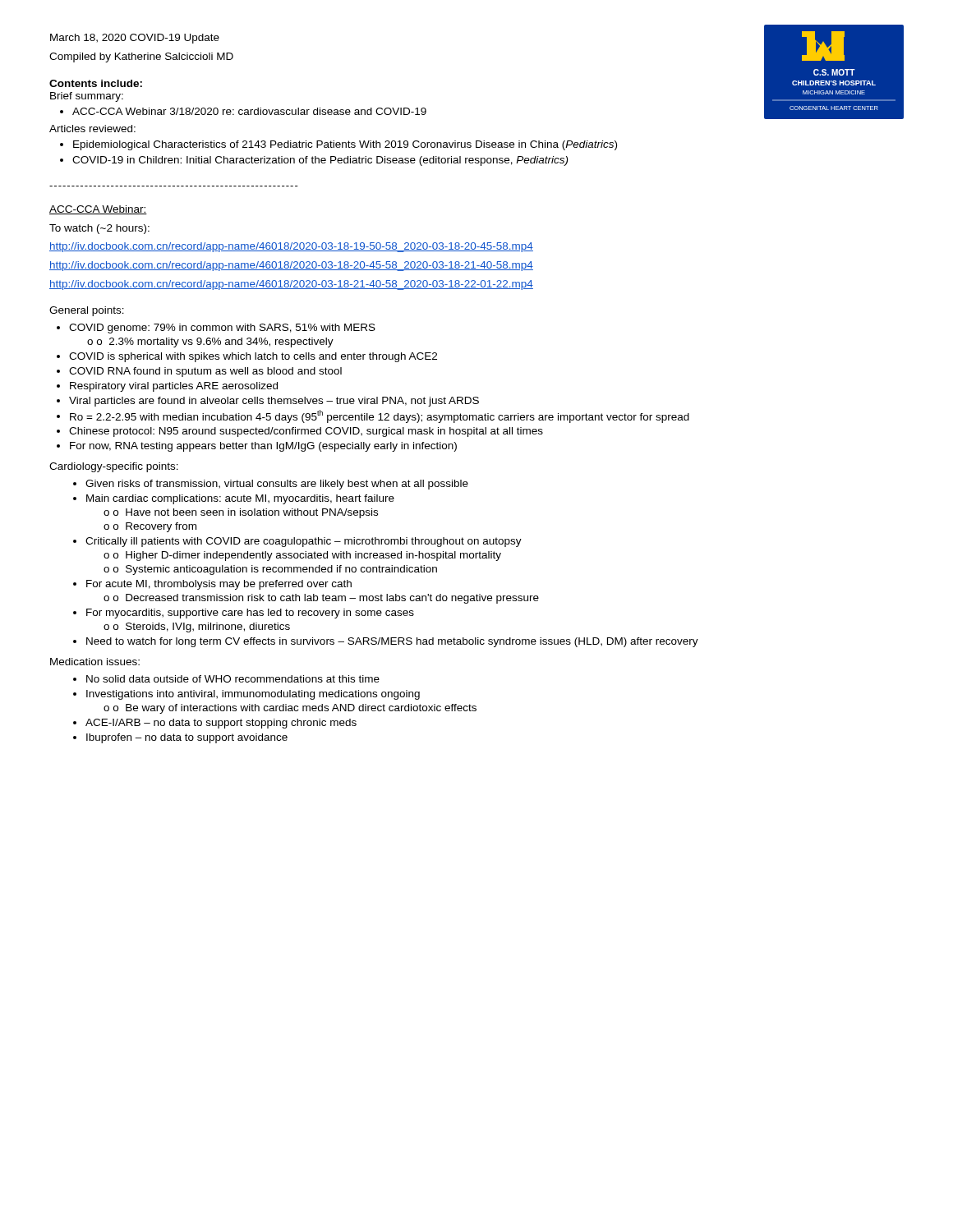
Task: Point to the passage starting "Epidemiological Characteristics of 2143 Pediatric"
Action: (x=476, y=152)
